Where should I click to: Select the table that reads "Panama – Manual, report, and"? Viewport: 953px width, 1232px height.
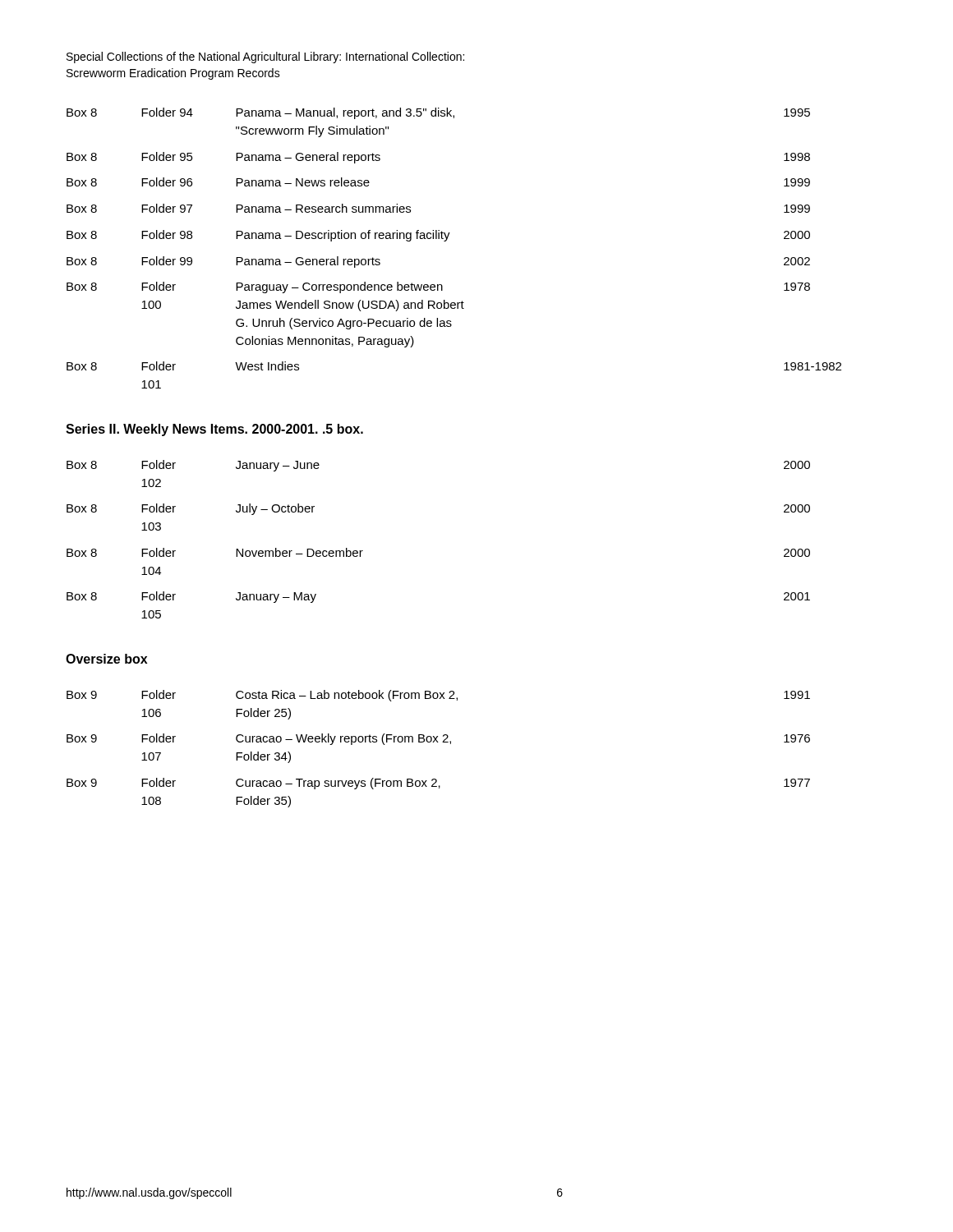476,248
